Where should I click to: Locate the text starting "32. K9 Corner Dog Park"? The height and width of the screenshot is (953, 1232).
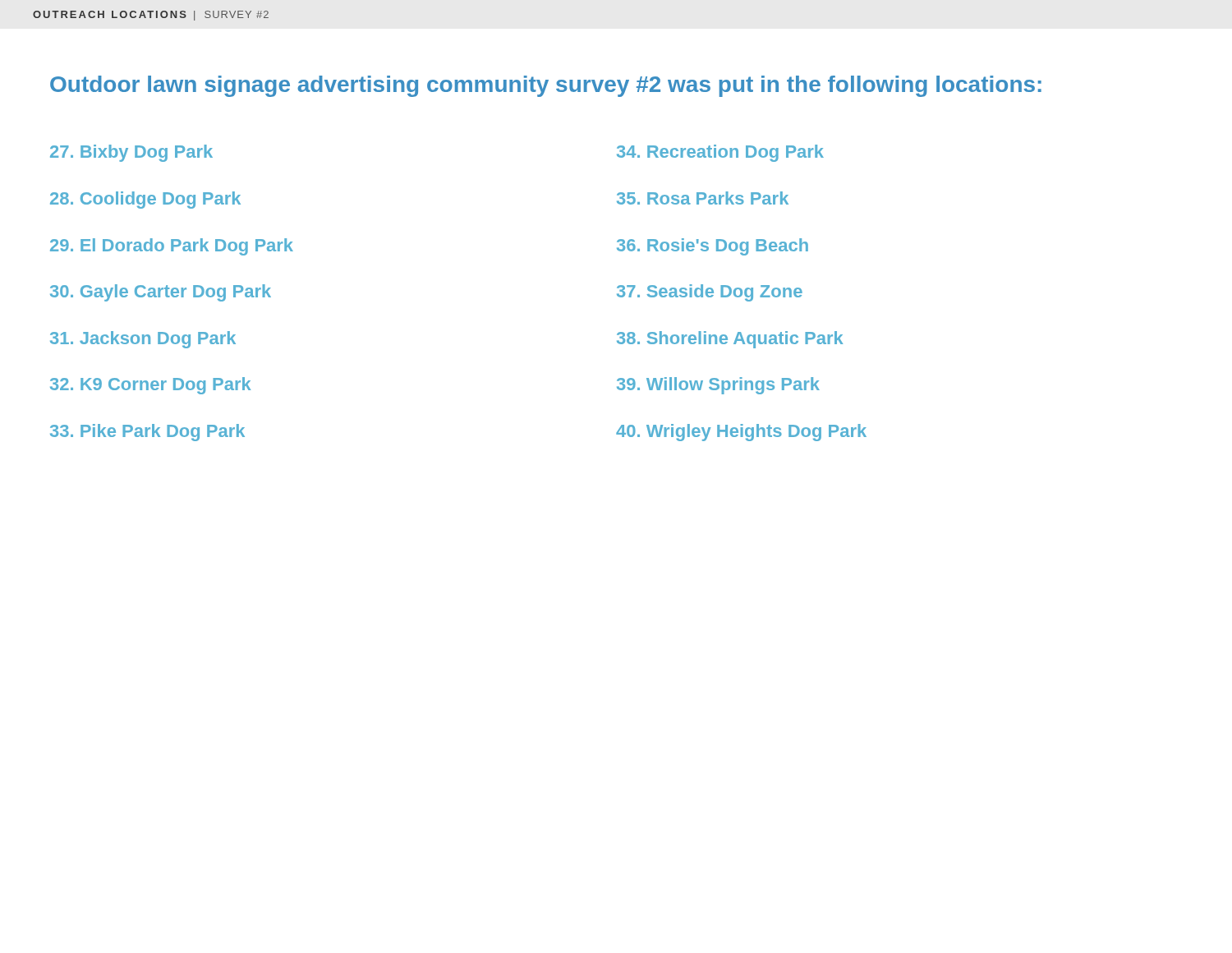point(150,386)
